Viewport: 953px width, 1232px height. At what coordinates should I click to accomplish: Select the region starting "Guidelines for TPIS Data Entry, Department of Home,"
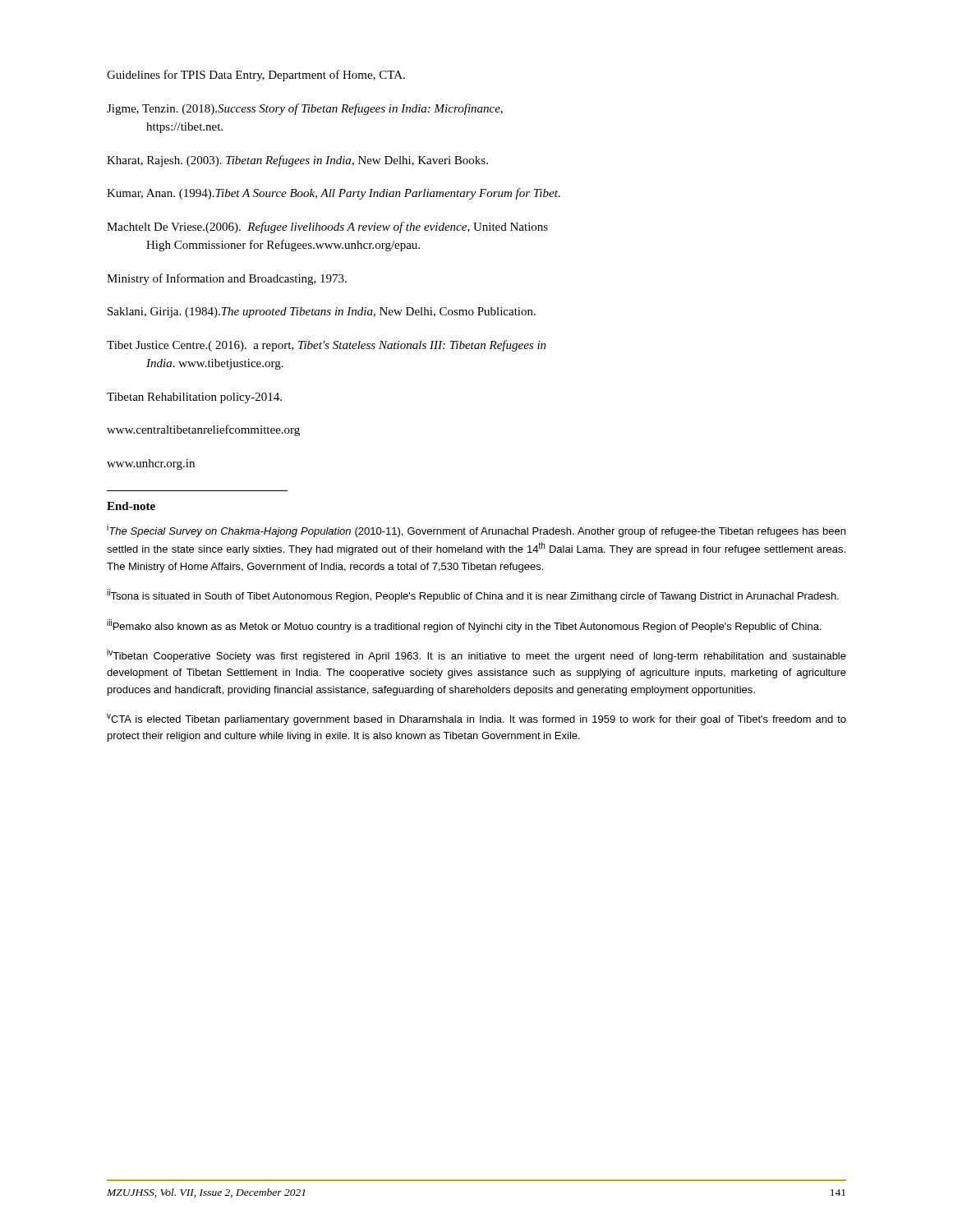coord(256,75)
